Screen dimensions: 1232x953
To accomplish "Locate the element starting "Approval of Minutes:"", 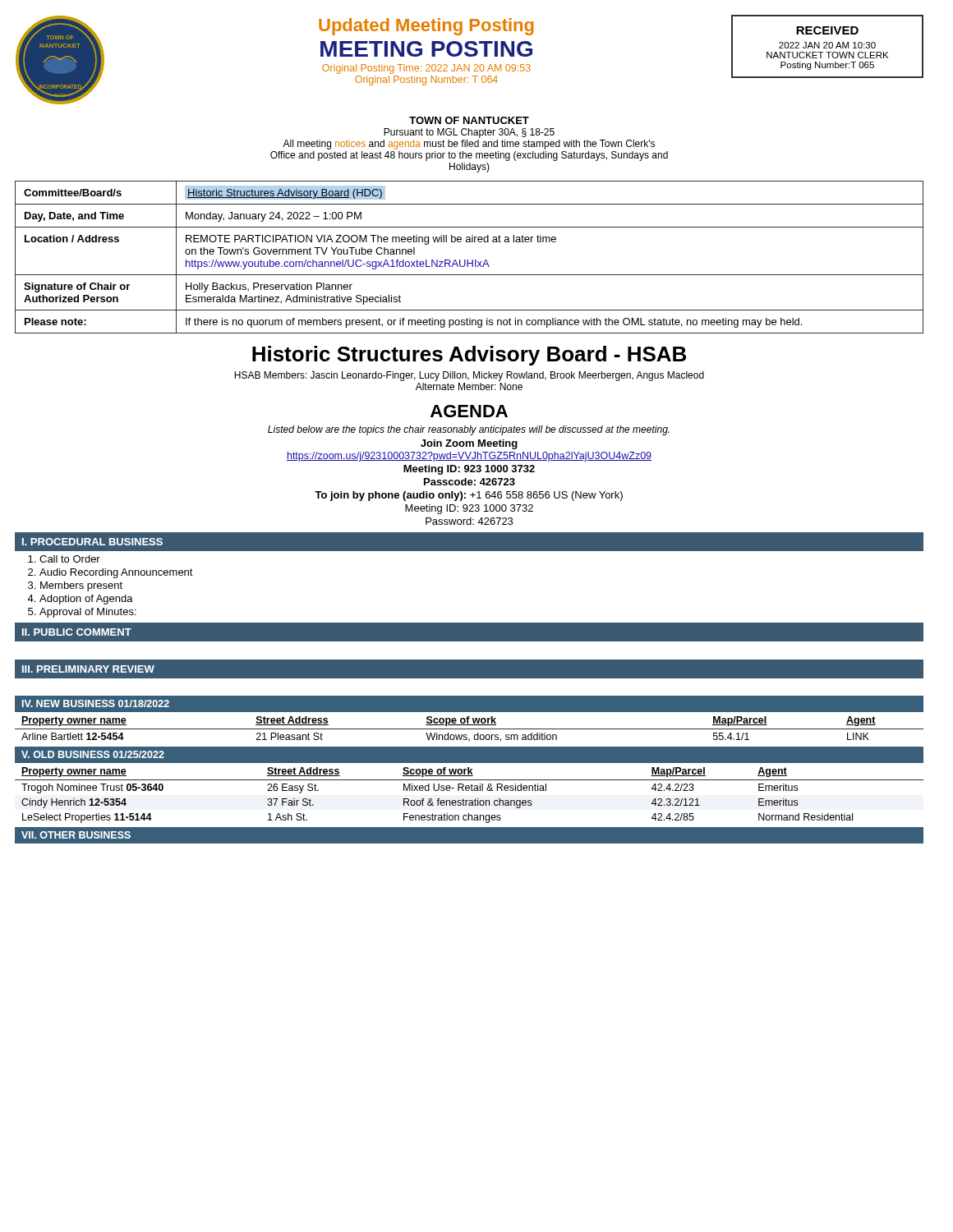I will (x=88, y=611).
